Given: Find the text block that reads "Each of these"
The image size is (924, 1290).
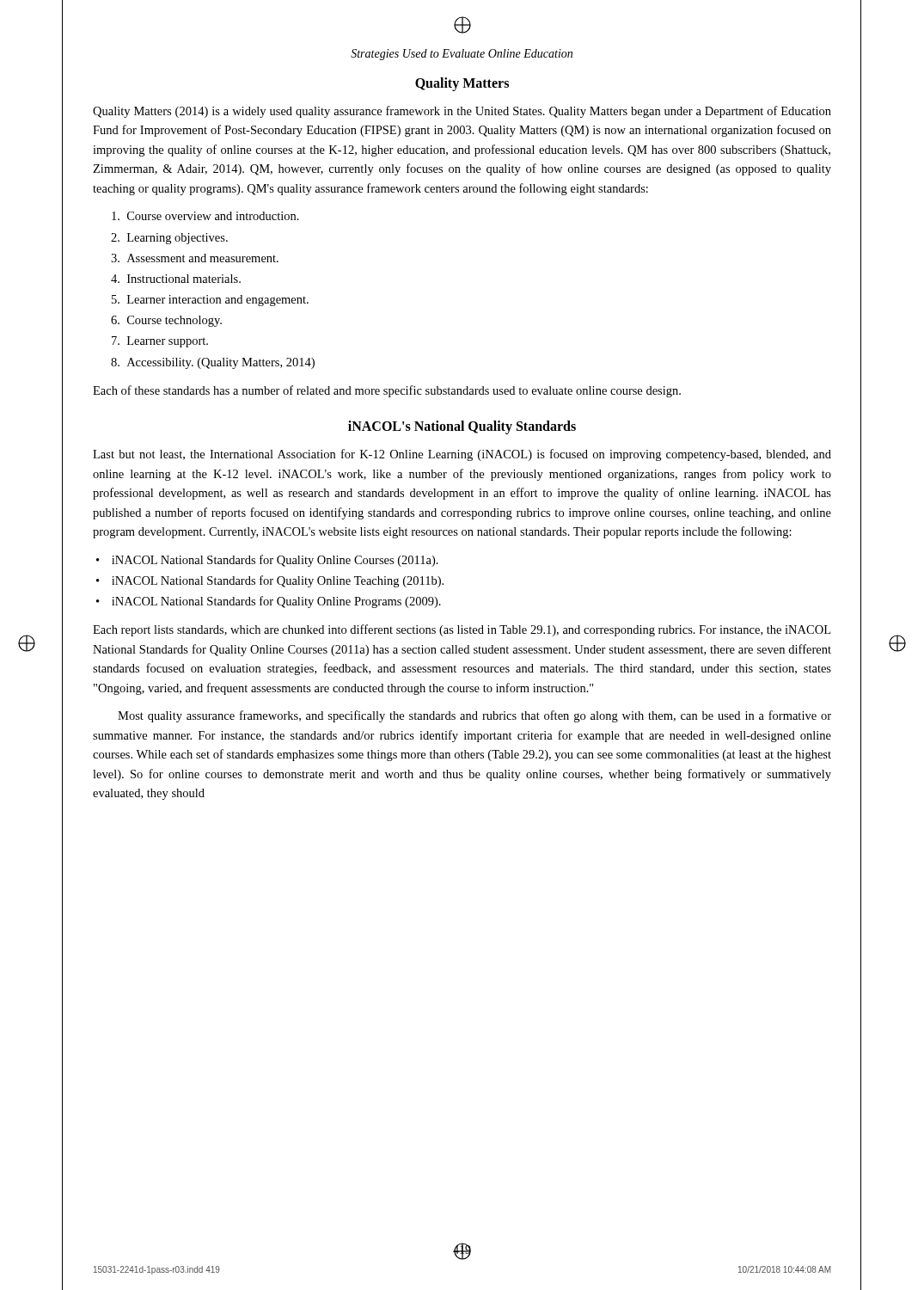Looking at the screenshot, I should click(387, 390).
